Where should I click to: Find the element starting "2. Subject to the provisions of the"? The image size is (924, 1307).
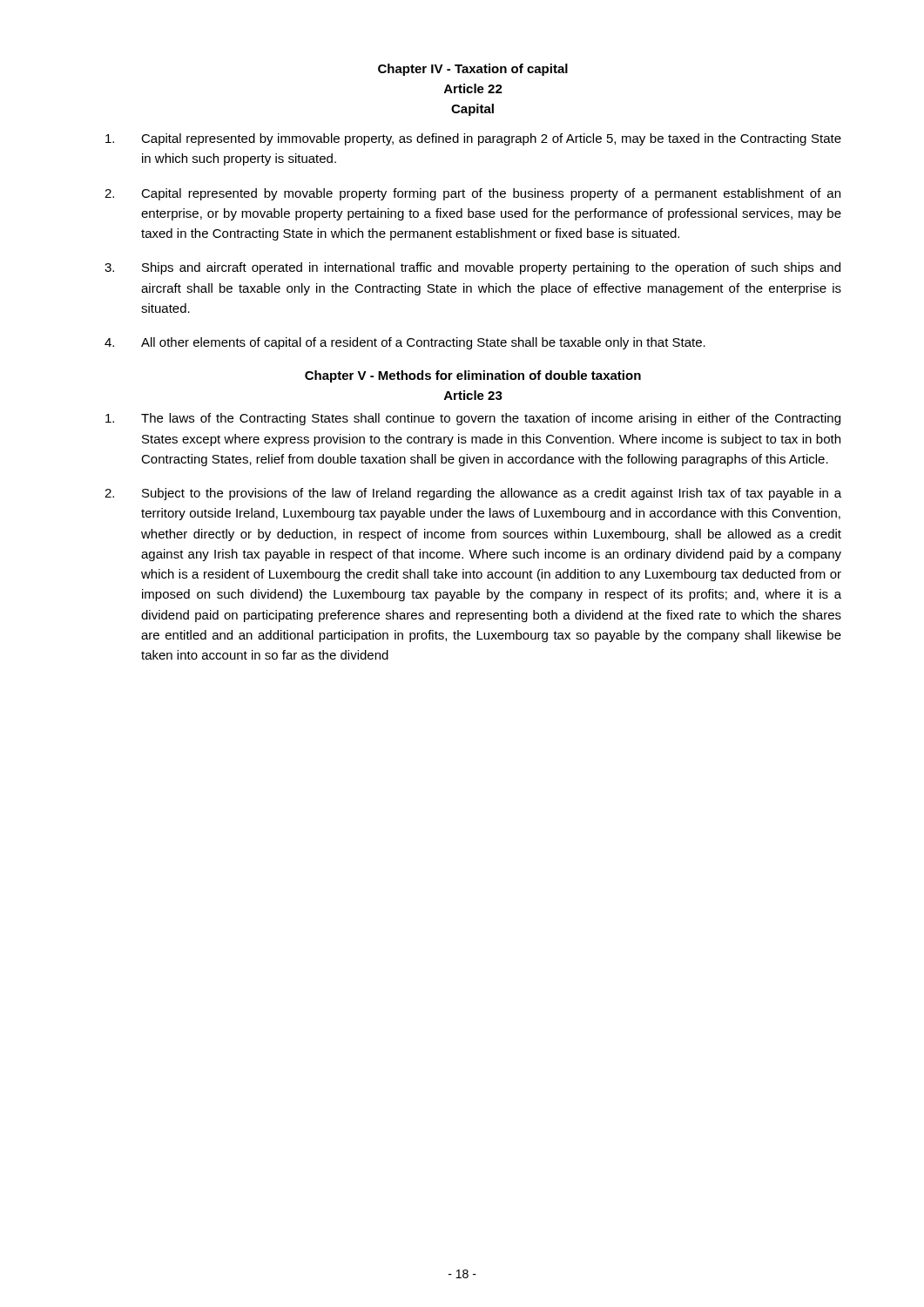click(473, 574)
